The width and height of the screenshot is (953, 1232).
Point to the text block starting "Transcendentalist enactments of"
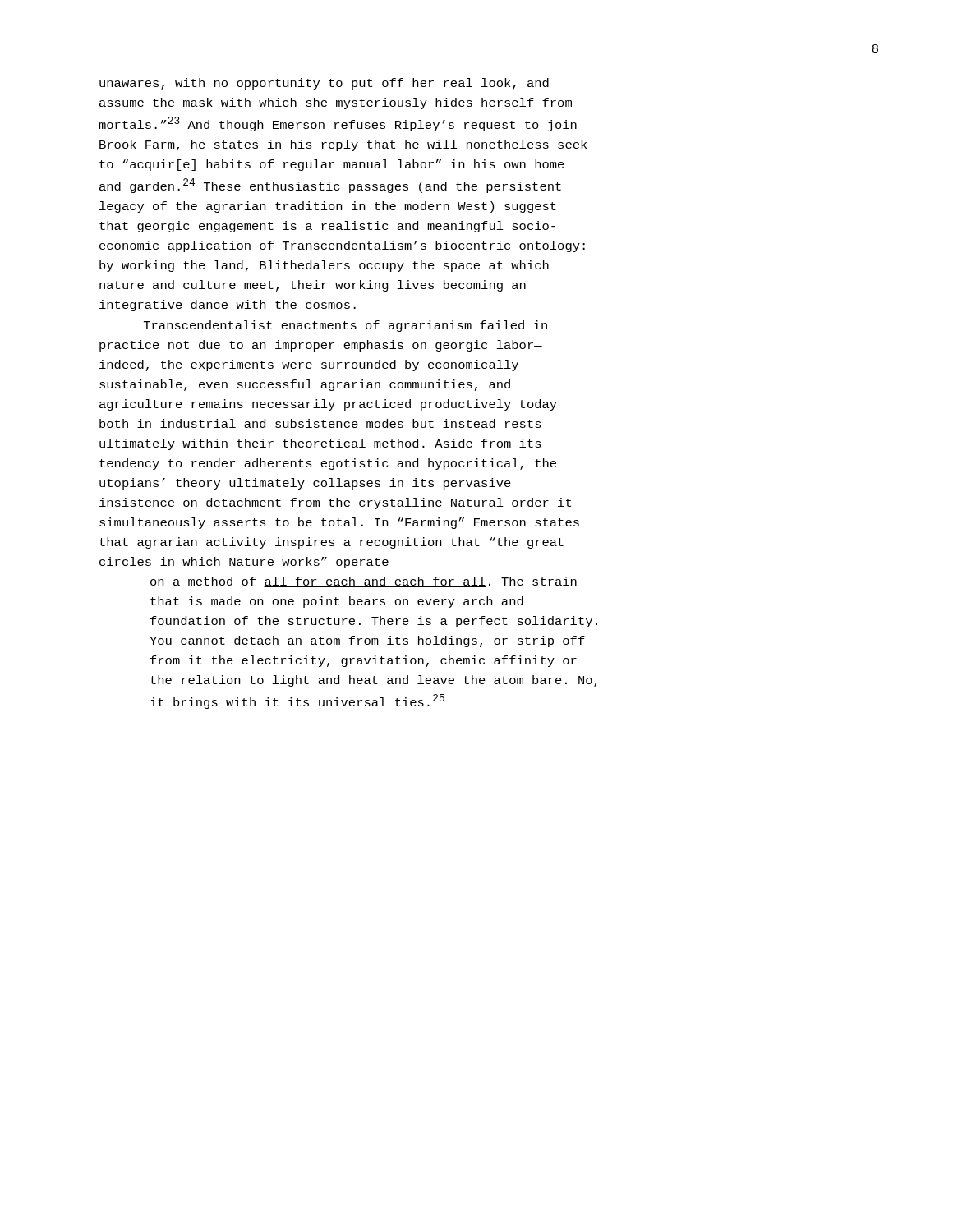tap(339, 444)
